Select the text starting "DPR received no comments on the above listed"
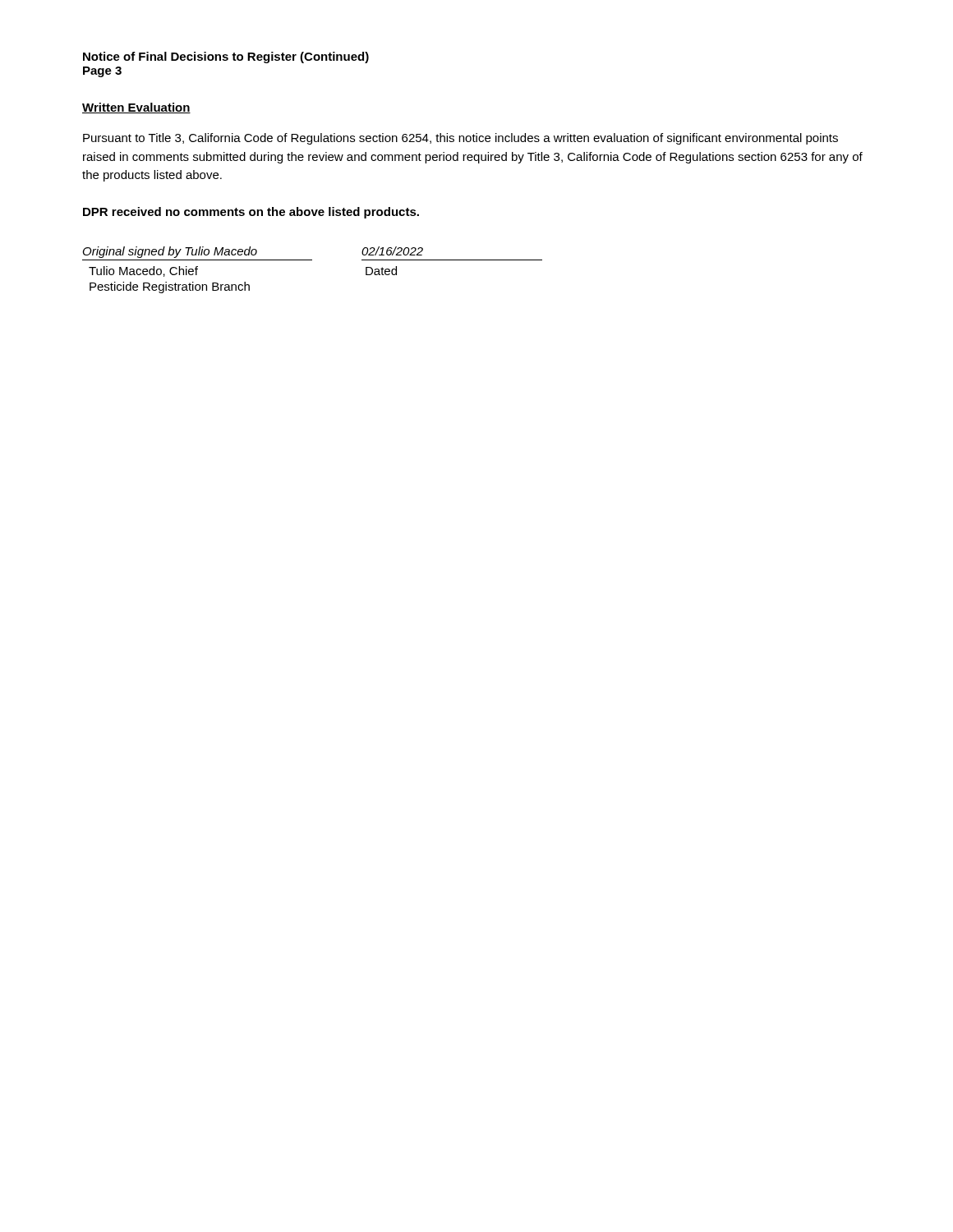 click(x=251, y=211)
